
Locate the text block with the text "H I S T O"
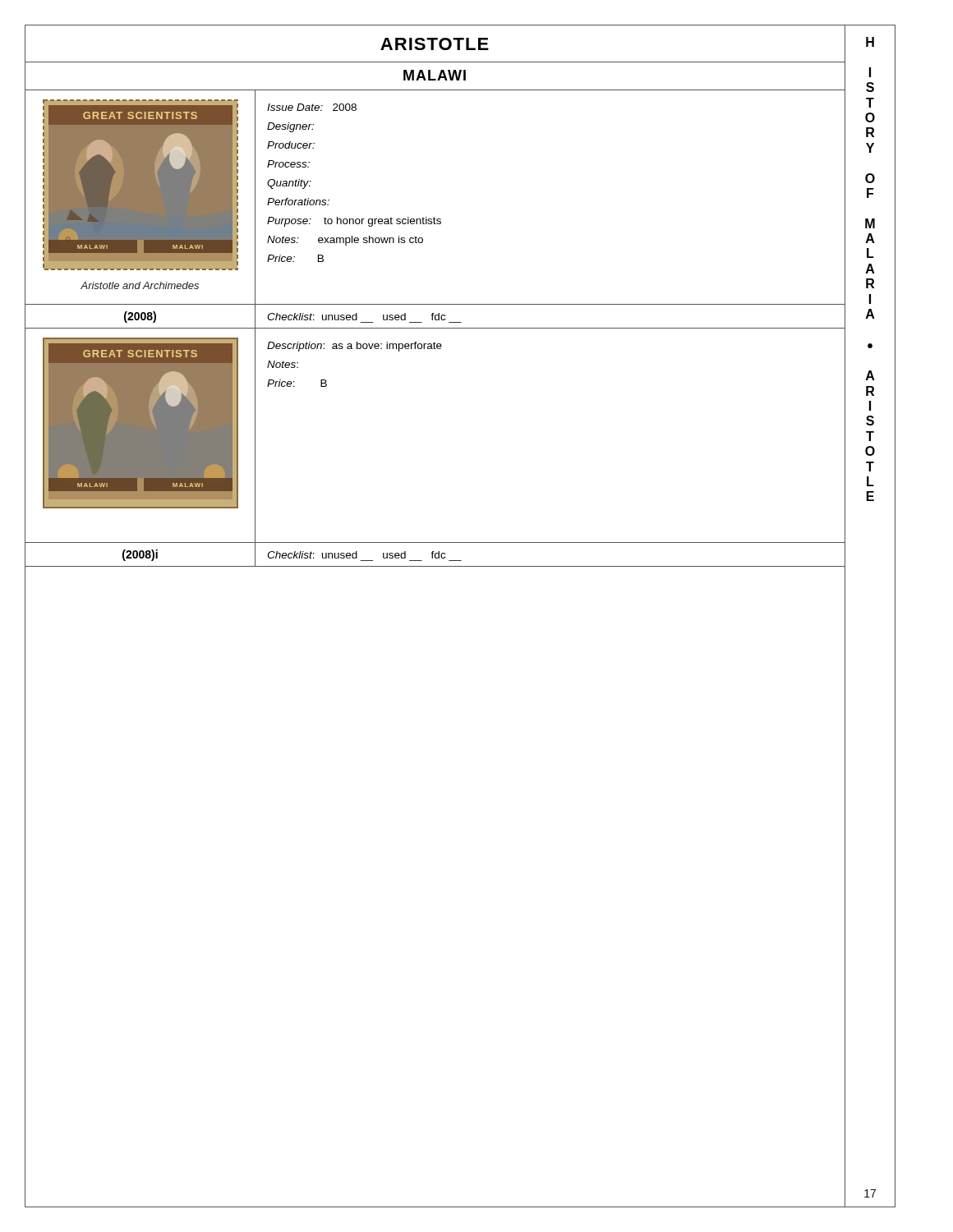pyautogui.click(x=870, y=270)
